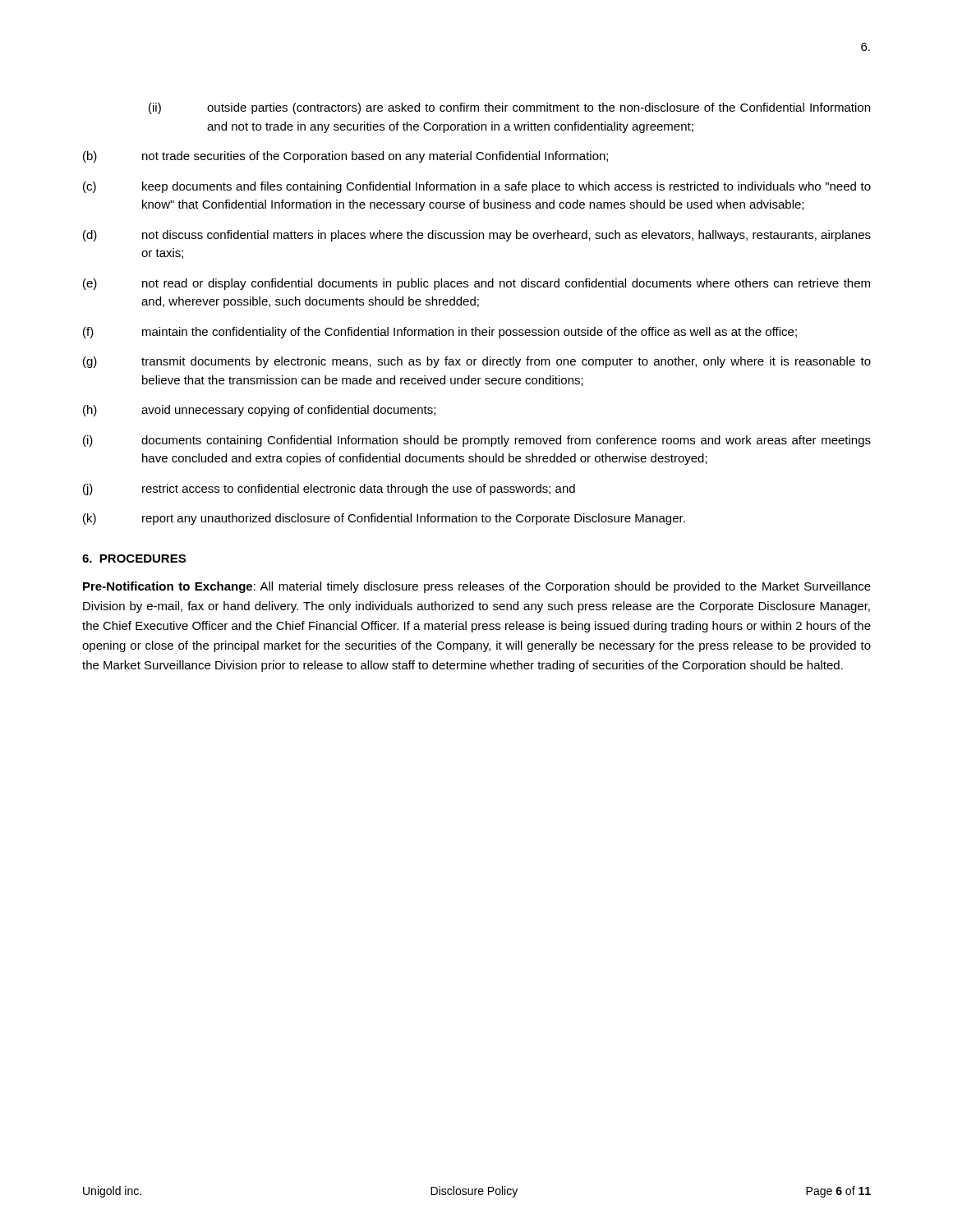Click the passage that begins "(j) restrict access to confidential electronic"
The image size is (953, 1232).
pyautogui.click(x=476, y=488)
